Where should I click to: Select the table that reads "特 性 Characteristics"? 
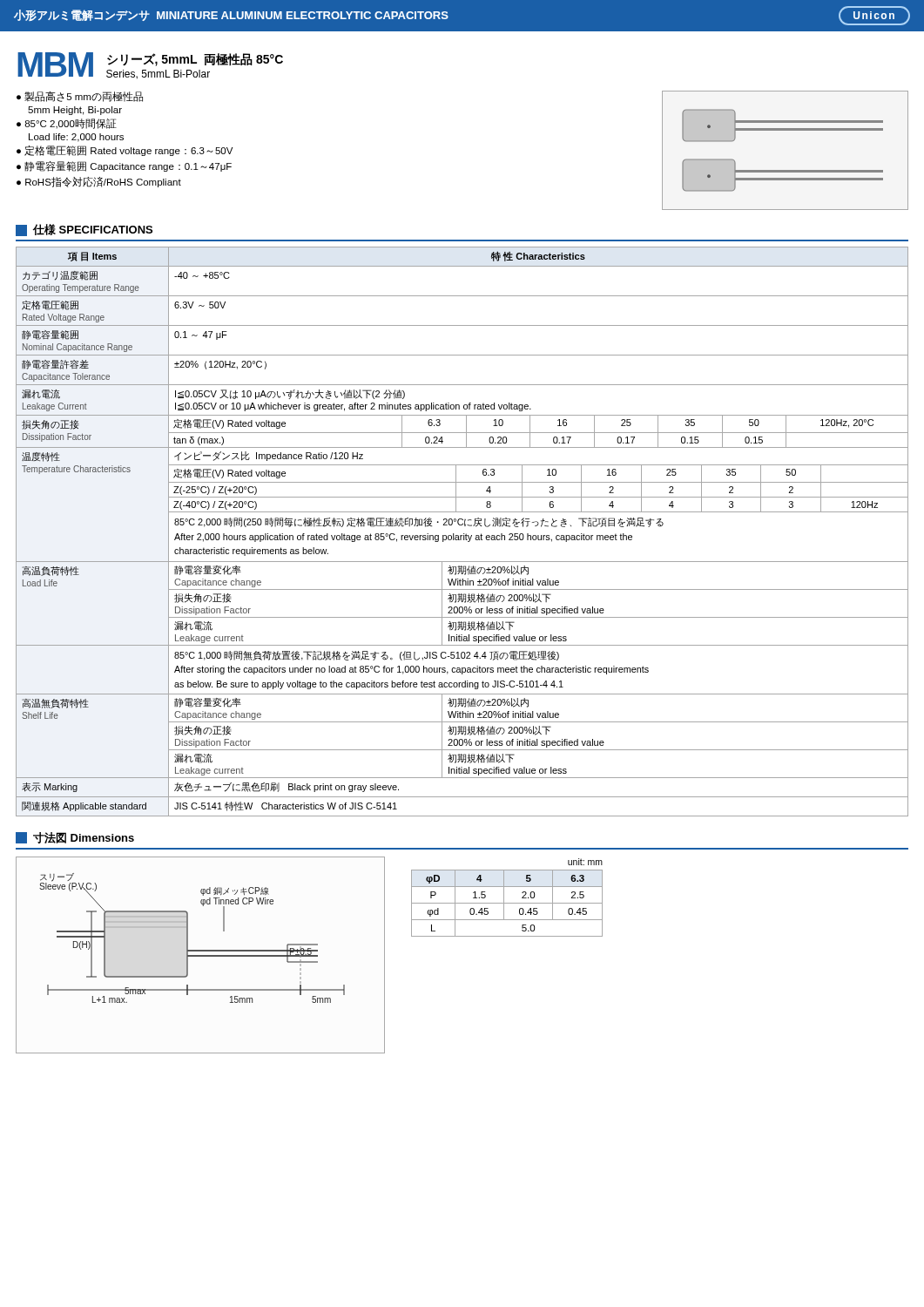(462, 531)
